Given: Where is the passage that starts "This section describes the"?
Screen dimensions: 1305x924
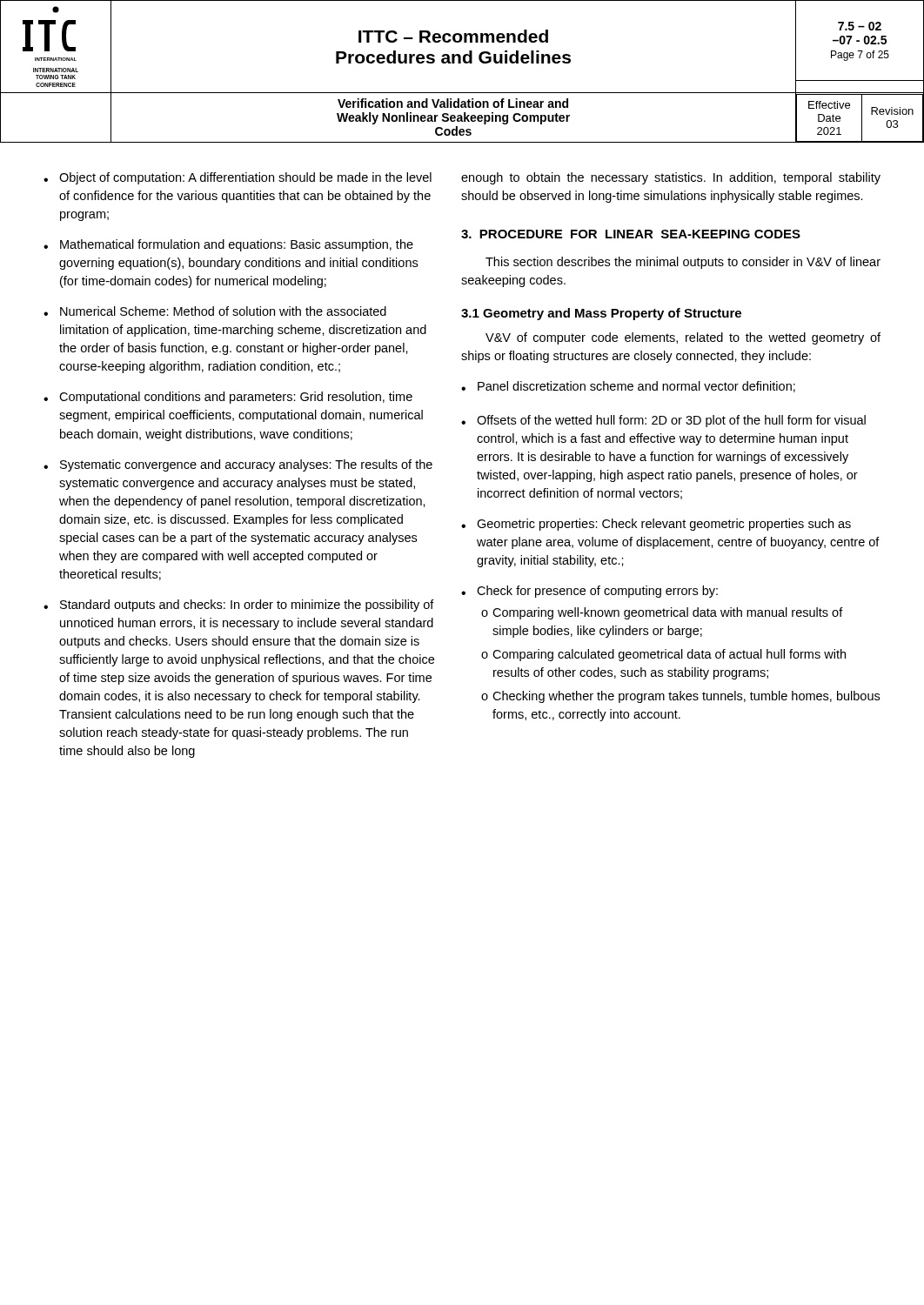Looking at the screenshot, I should pyautogui.click(x=671, y=271).
